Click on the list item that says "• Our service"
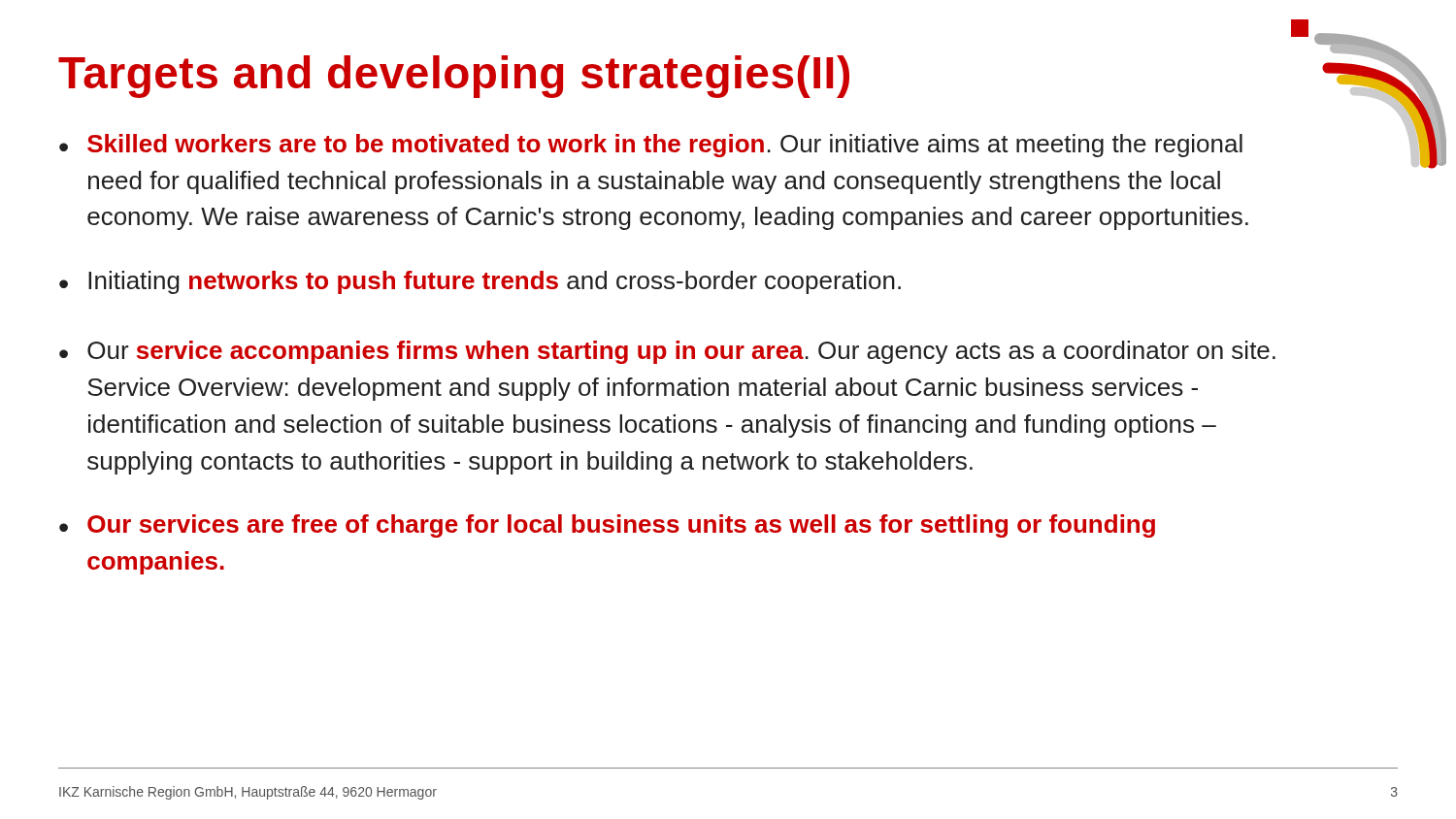The width and height of the screenshot is (1456, 819). 670,406
